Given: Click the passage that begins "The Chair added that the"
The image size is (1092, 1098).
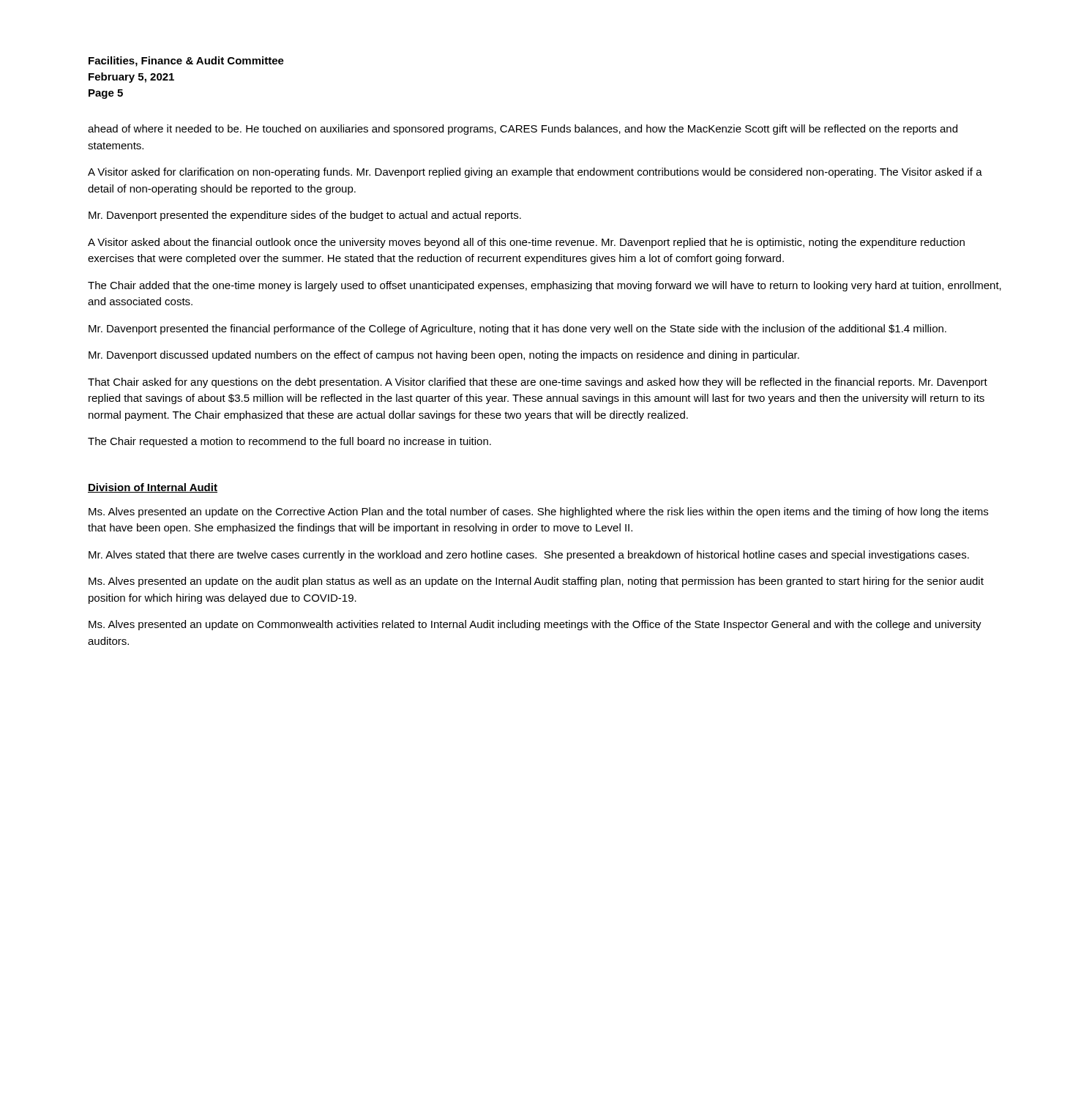Looking at the screenshot, I should pyautogui.click(x=545, y=293).
